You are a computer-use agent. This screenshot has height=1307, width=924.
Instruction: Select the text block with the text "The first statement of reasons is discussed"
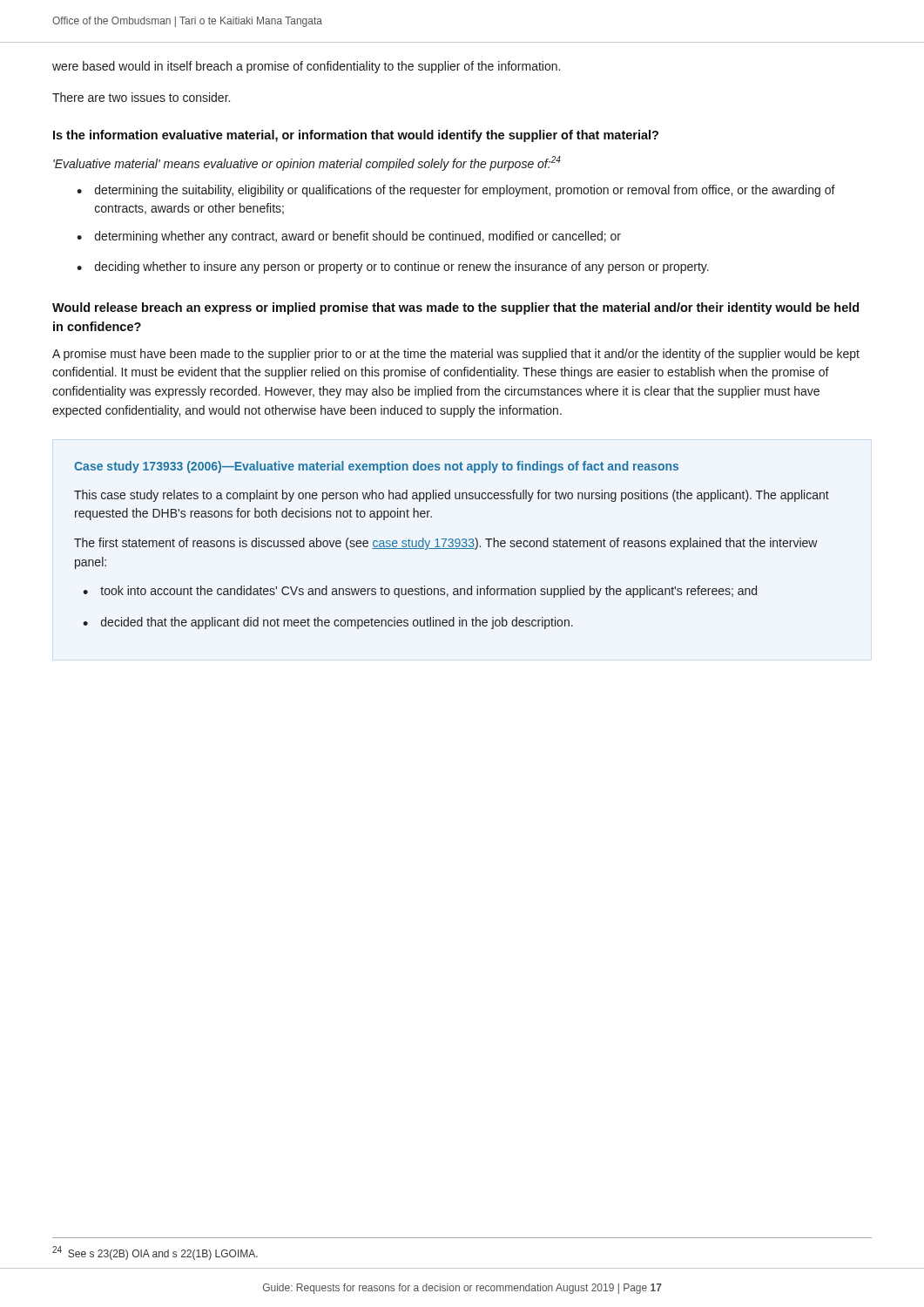click(446, 552)
